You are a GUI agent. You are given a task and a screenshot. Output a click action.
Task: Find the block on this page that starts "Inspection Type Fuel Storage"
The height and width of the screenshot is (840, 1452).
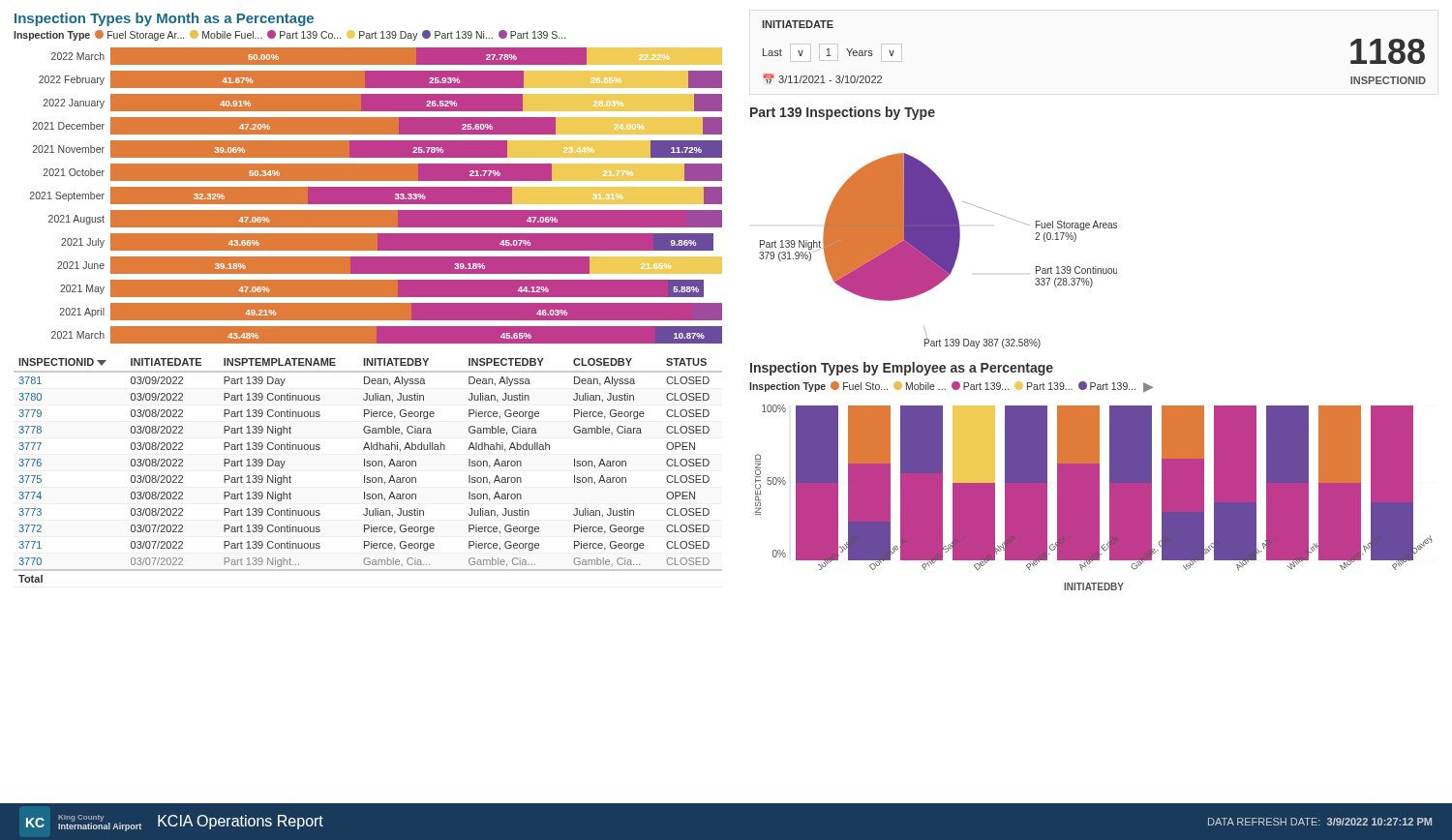click(x=290, y=35)
